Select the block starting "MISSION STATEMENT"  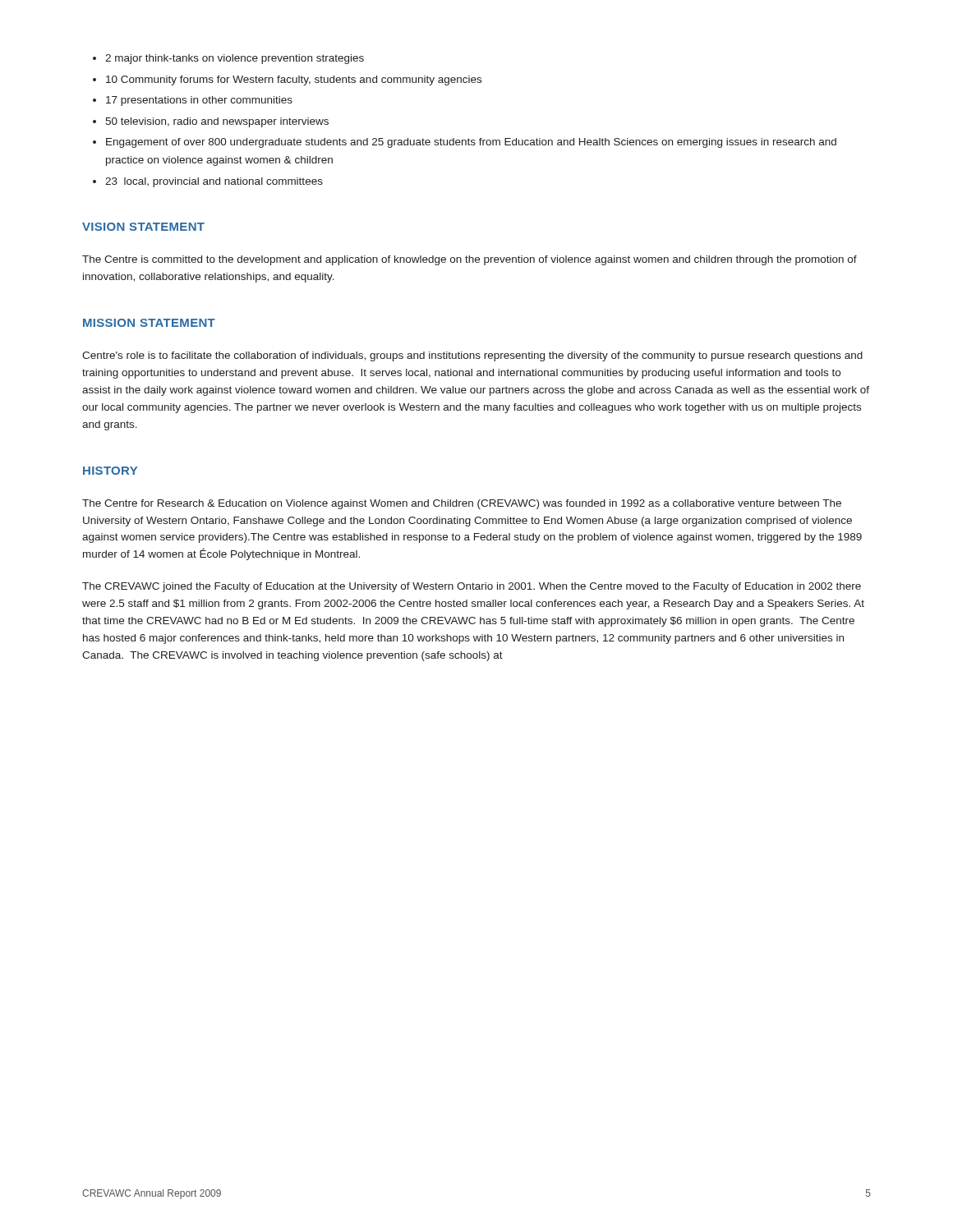click(x=149, y=322)
